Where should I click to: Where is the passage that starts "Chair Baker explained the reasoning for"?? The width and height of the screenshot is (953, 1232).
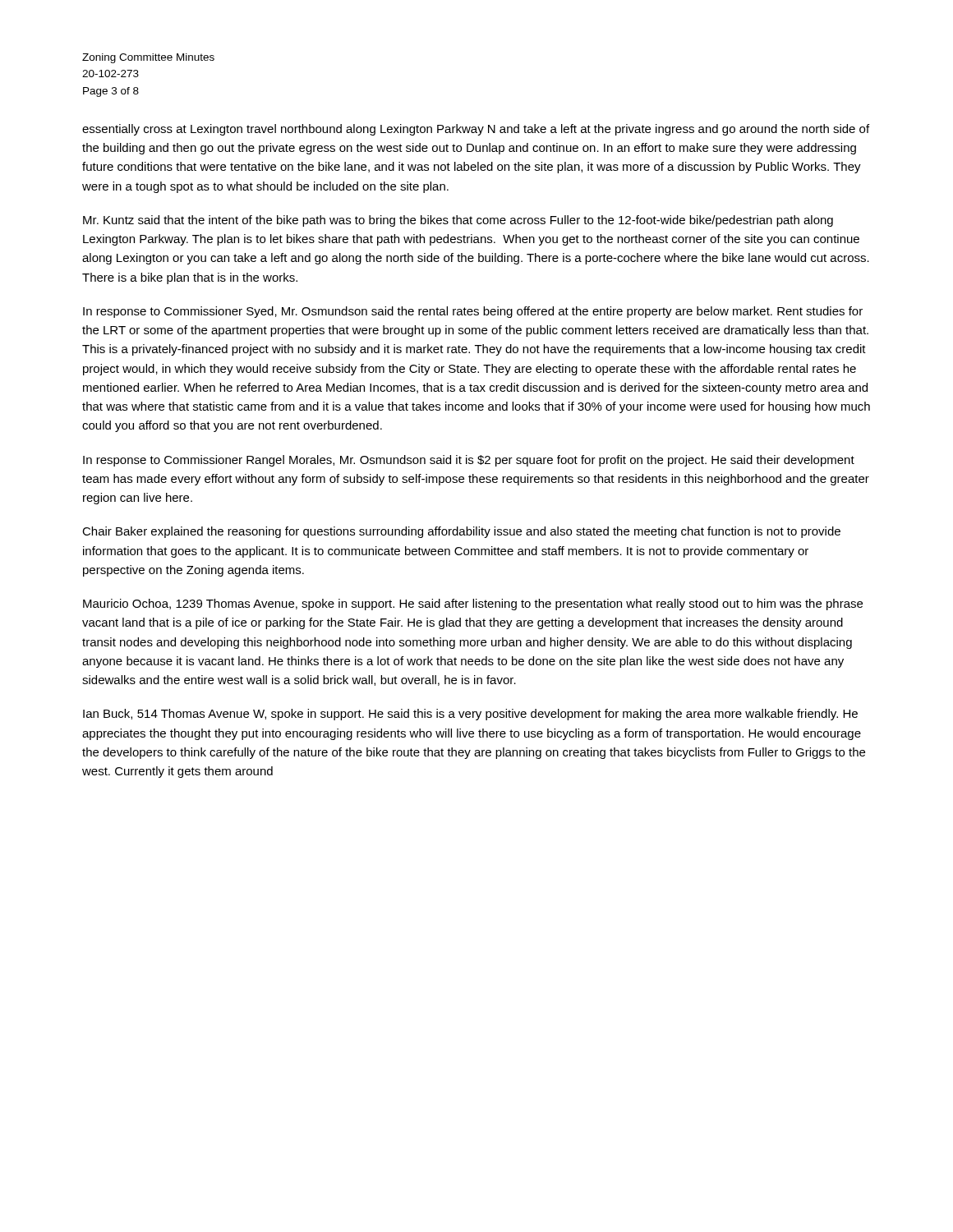(462, 550)
